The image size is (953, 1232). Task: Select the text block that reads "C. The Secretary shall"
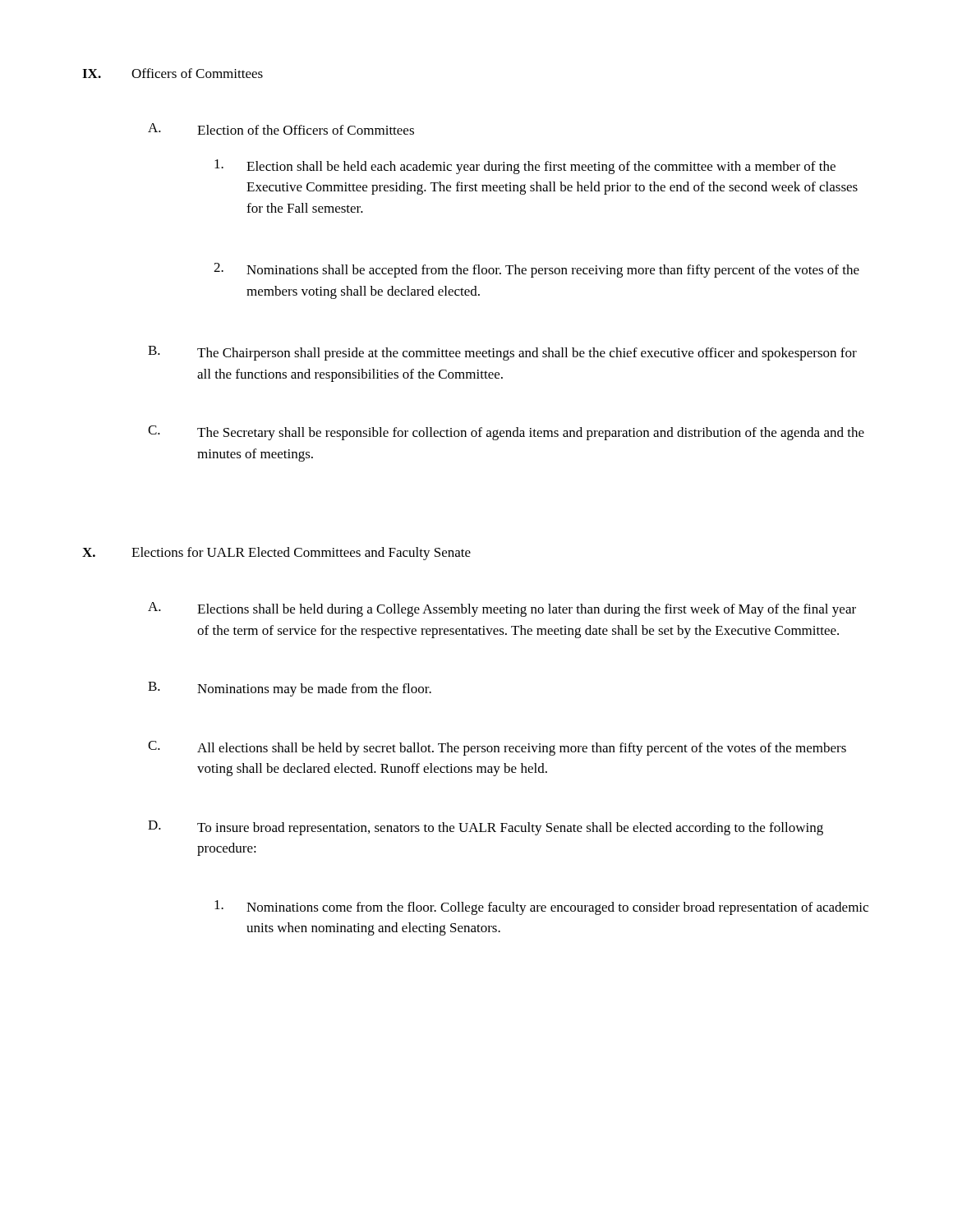[509, 443]
